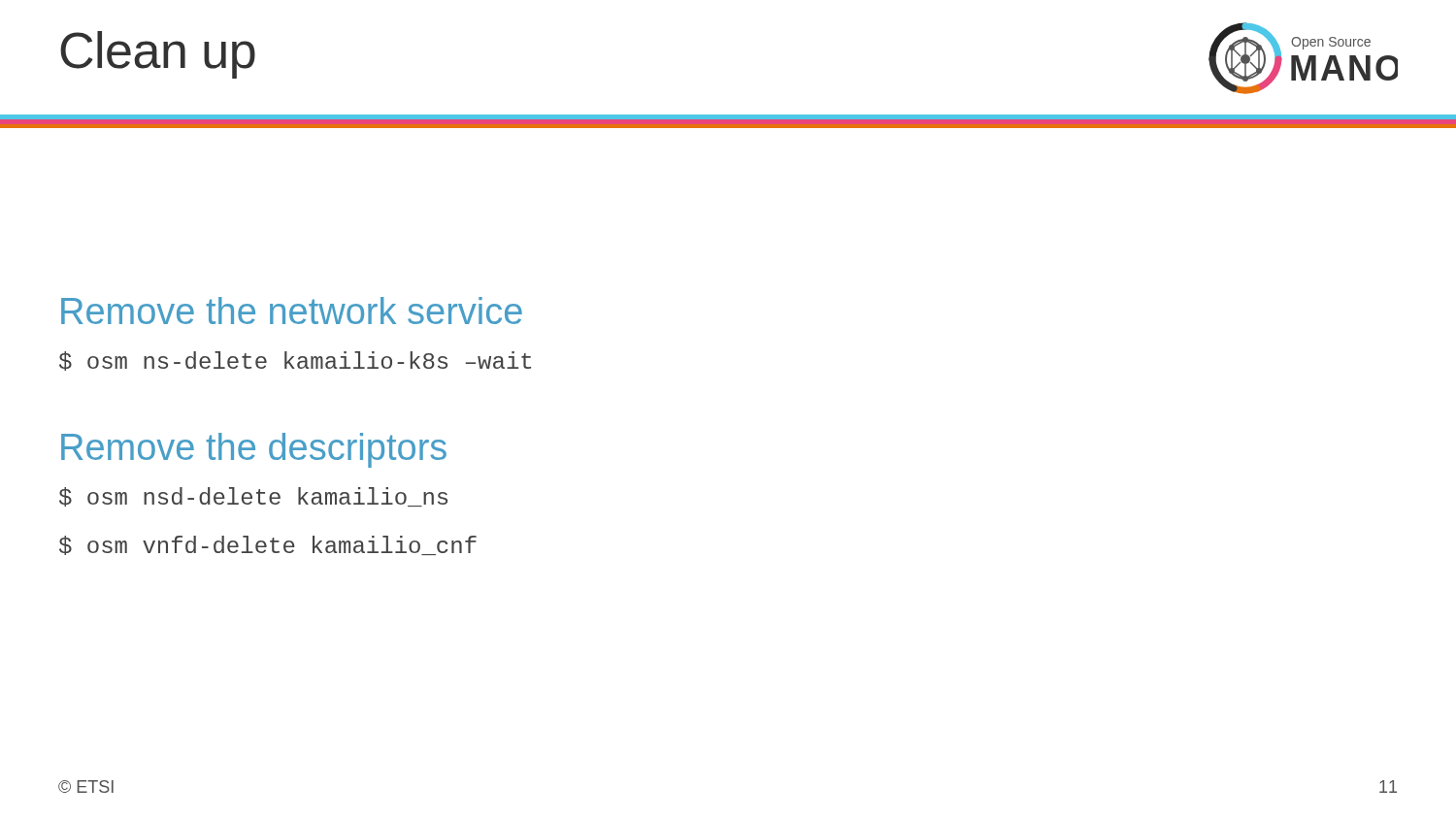Click on the logo

point(1301,61)
